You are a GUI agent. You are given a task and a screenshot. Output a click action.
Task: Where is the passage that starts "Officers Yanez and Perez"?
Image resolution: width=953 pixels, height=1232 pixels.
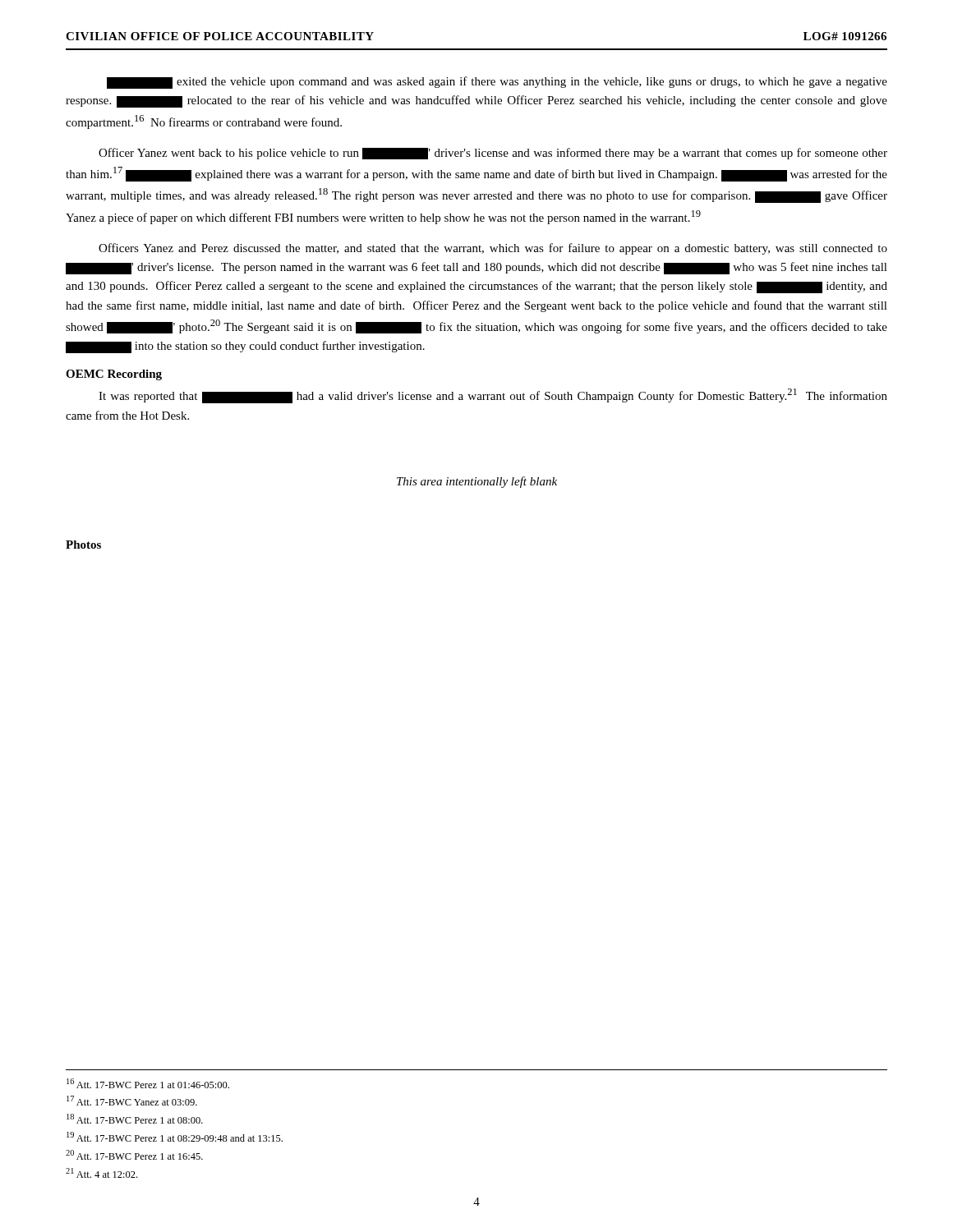tap(476, 299)
